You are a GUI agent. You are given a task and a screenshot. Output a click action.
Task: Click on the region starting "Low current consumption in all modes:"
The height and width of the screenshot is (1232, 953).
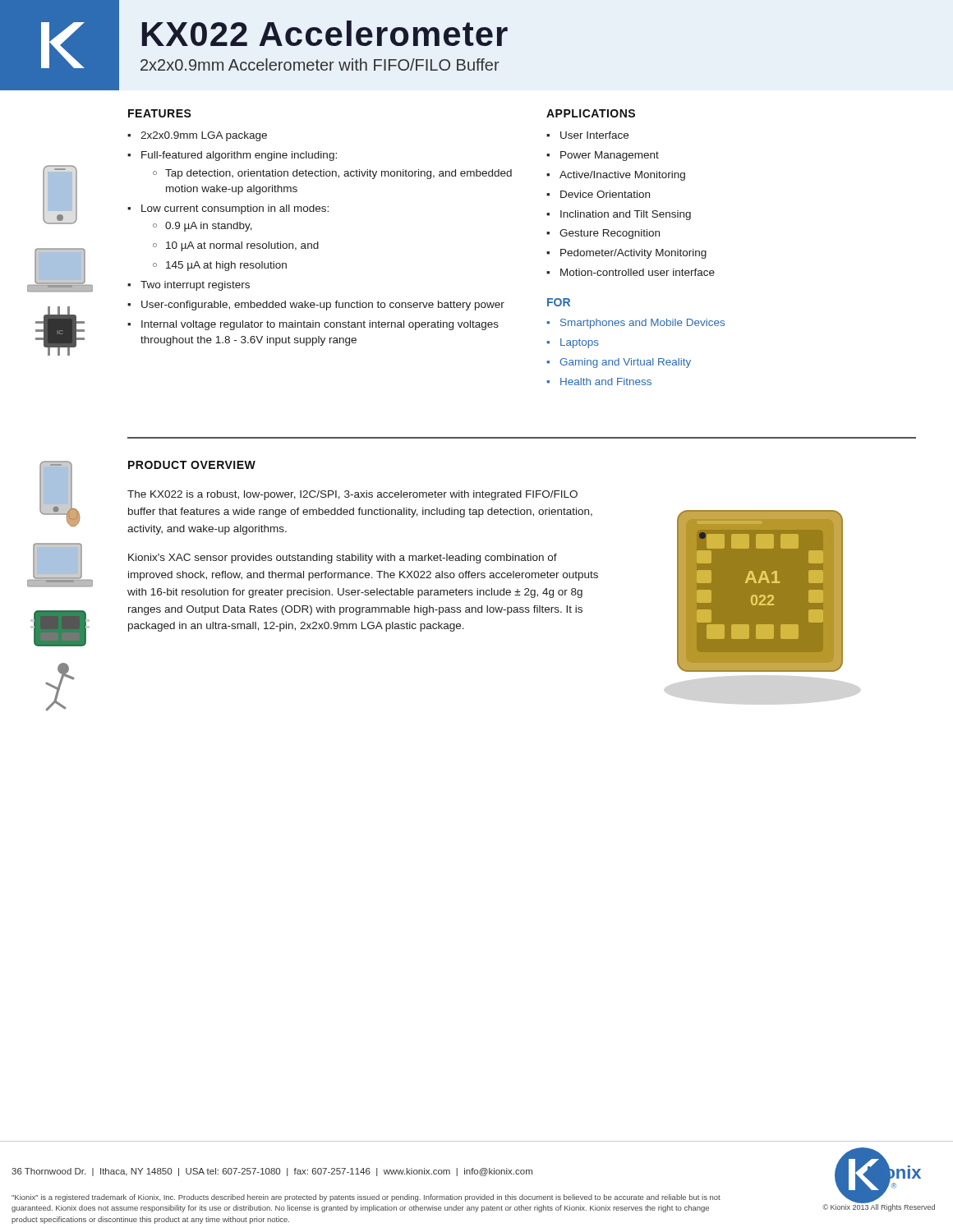point(235,209)
